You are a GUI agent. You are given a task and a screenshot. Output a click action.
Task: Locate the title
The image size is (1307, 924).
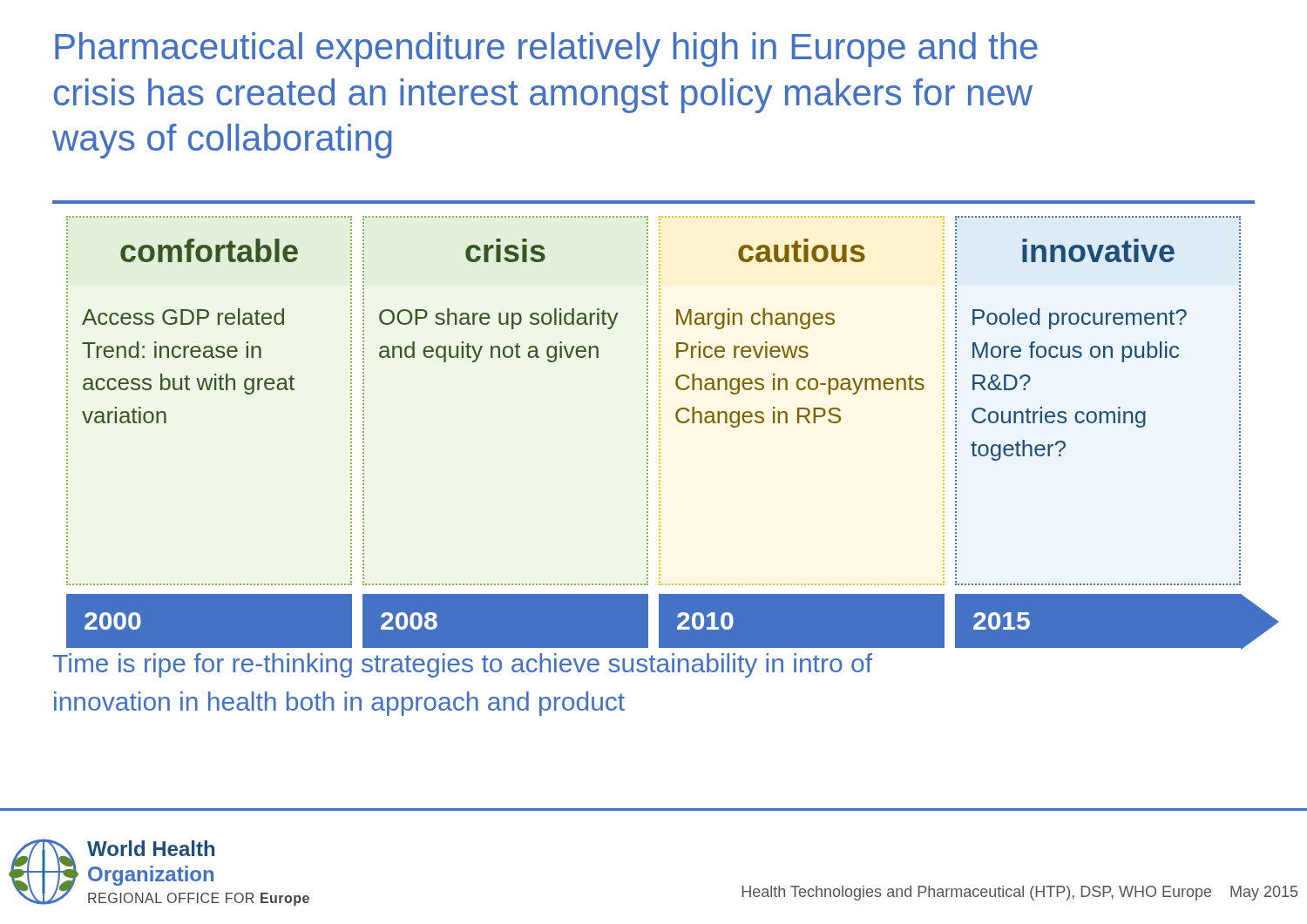[654, 93]
